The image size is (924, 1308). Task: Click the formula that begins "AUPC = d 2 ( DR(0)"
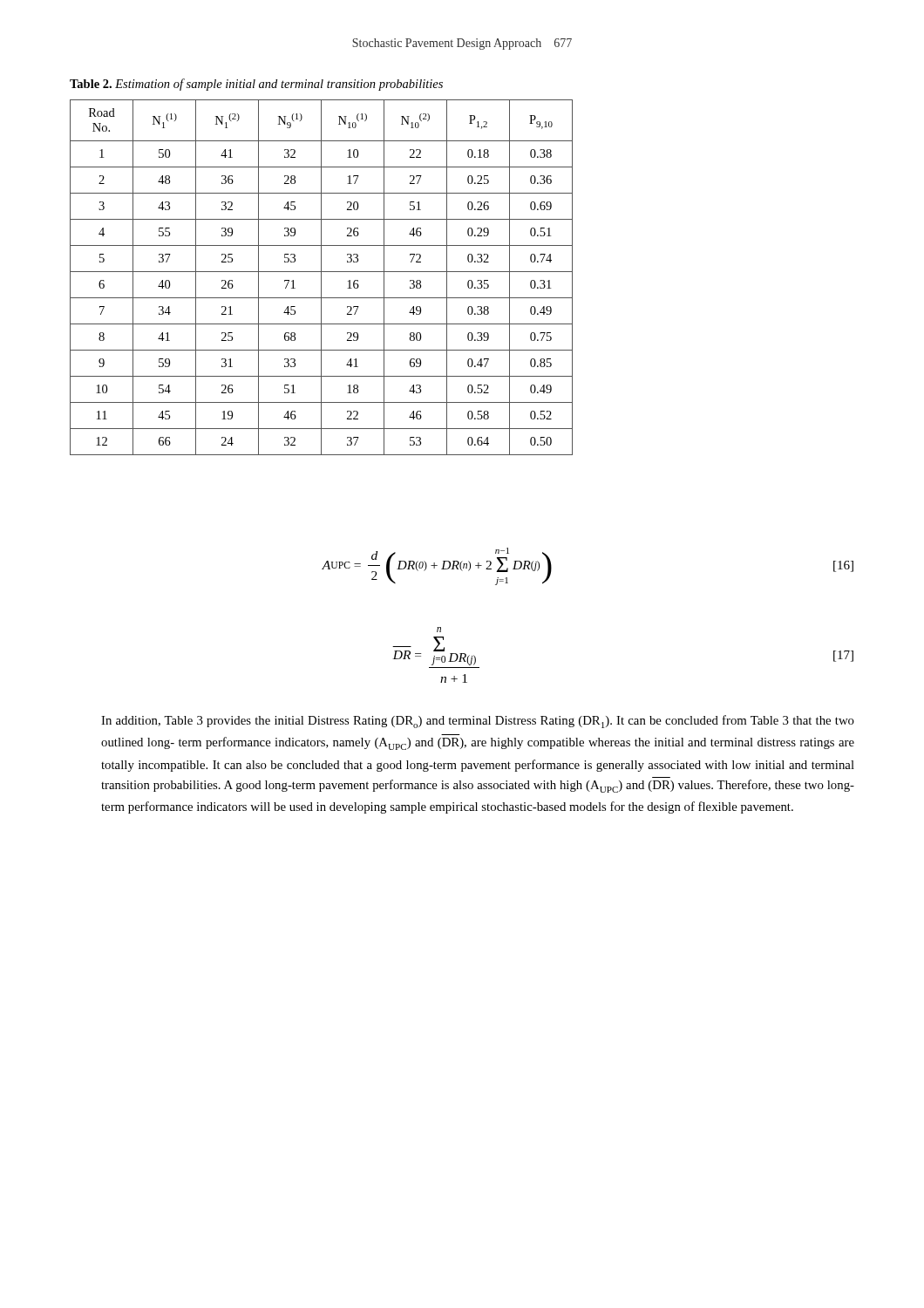click(462, 565)
